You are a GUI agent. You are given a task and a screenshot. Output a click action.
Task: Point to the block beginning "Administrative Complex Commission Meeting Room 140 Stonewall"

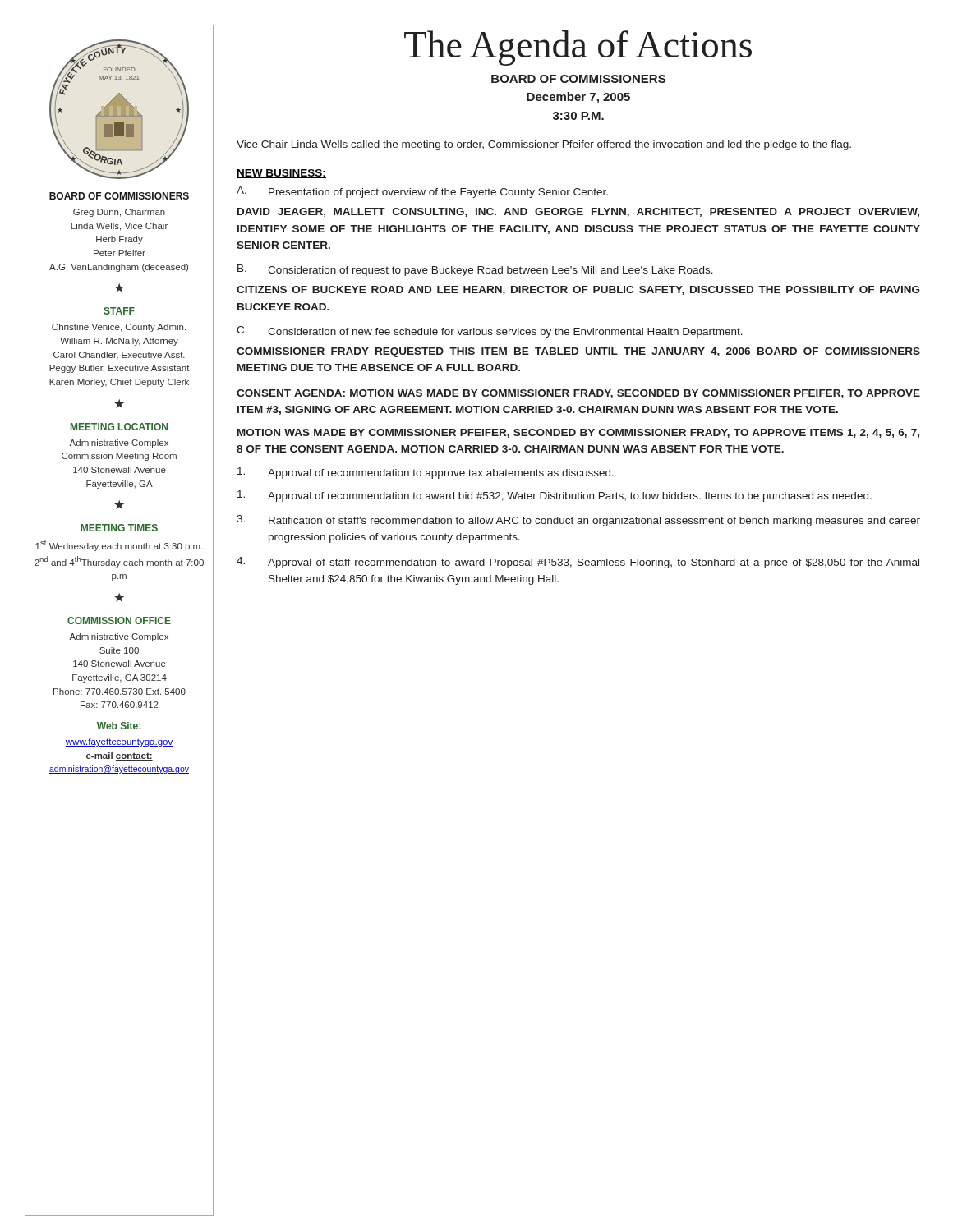tap(119, 463)
